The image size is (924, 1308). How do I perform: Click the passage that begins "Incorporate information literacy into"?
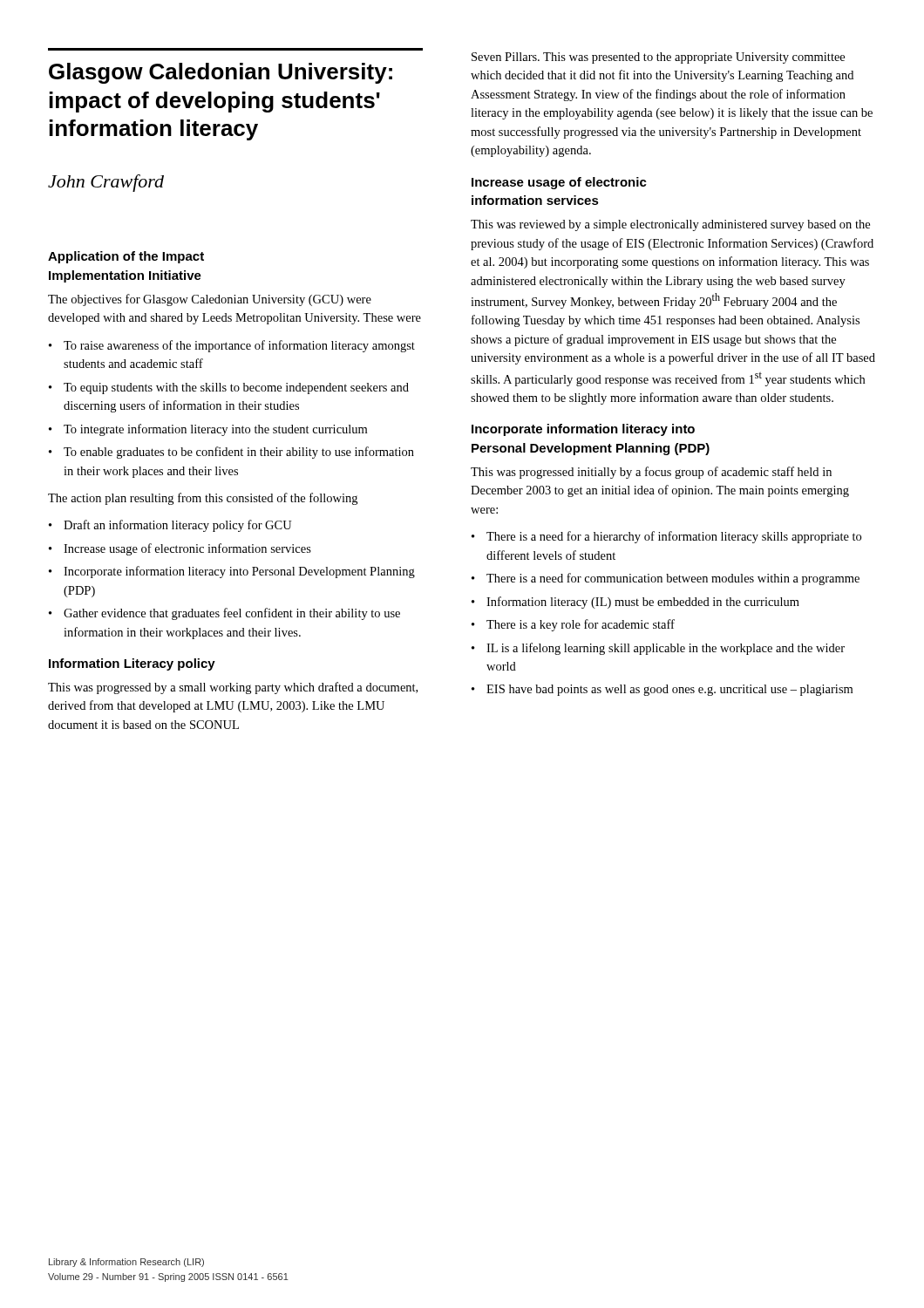tap(239, 581)
